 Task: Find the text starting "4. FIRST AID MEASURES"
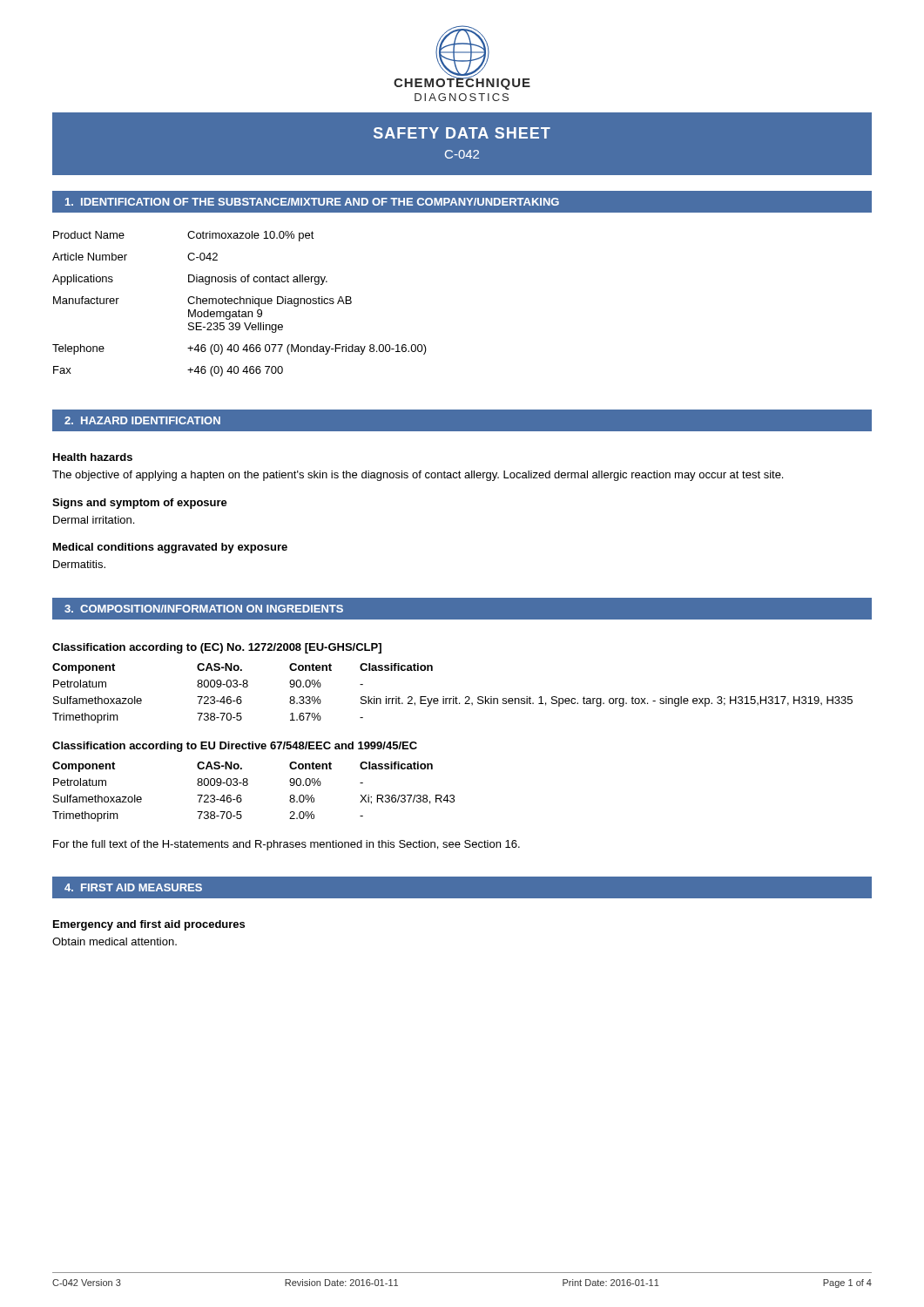133,887
